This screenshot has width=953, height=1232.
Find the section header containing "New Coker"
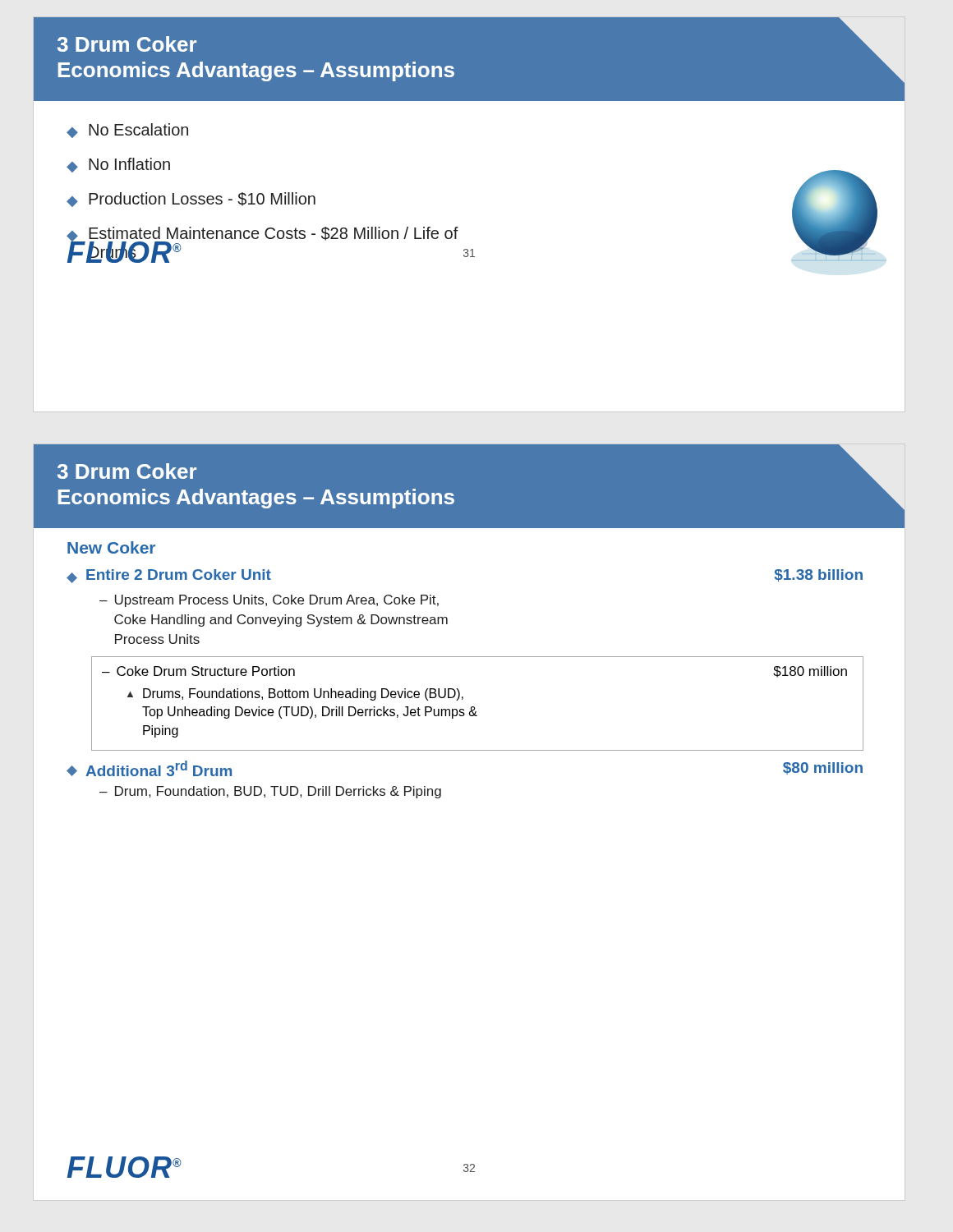(x=111, y=548)
